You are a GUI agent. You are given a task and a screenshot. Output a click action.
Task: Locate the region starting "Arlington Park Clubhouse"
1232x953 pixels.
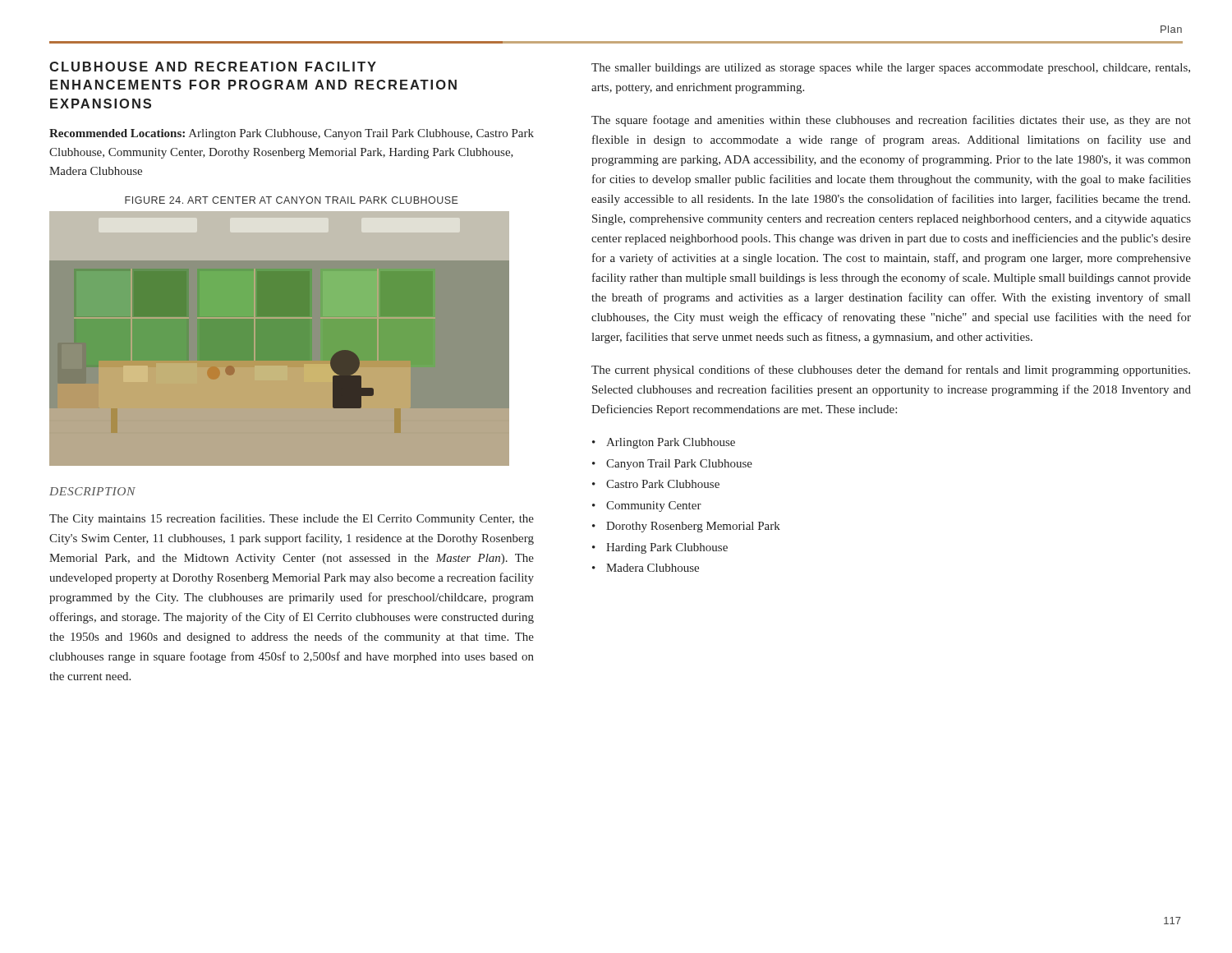point(671,442)
